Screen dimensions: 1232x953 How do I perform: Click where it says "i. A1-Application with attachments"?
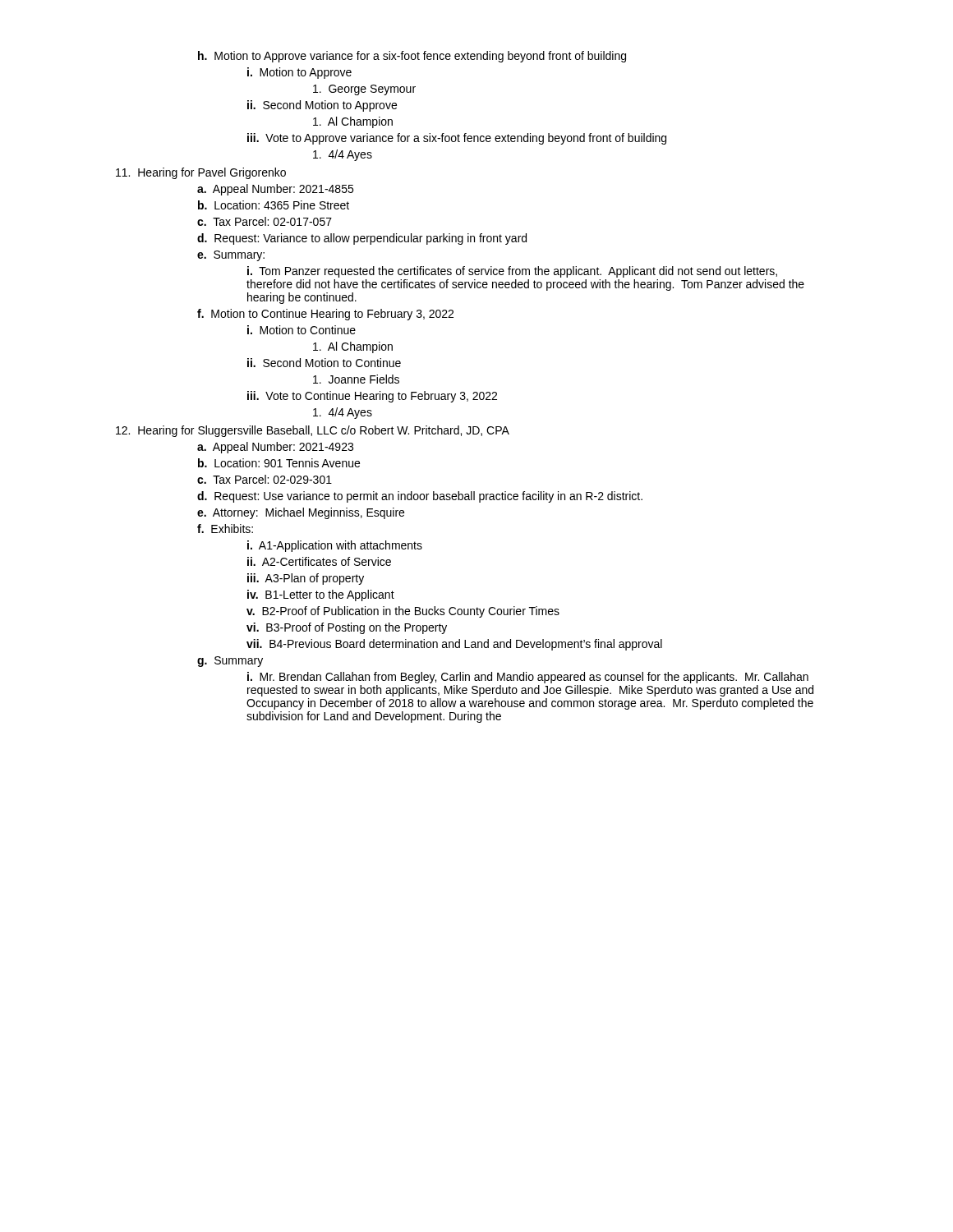pos(244,545)
